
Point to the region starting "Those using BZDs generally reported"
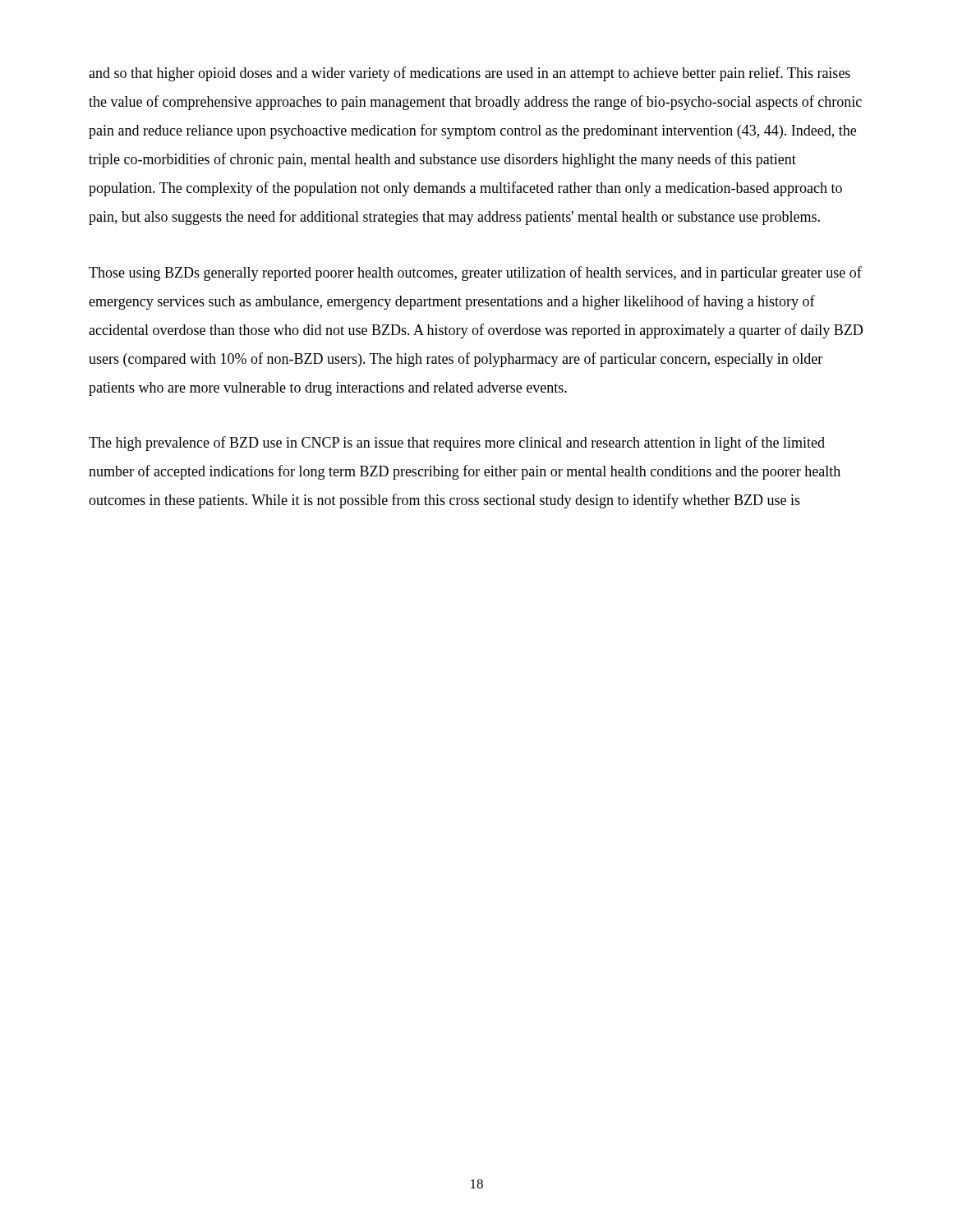(476, 330)
